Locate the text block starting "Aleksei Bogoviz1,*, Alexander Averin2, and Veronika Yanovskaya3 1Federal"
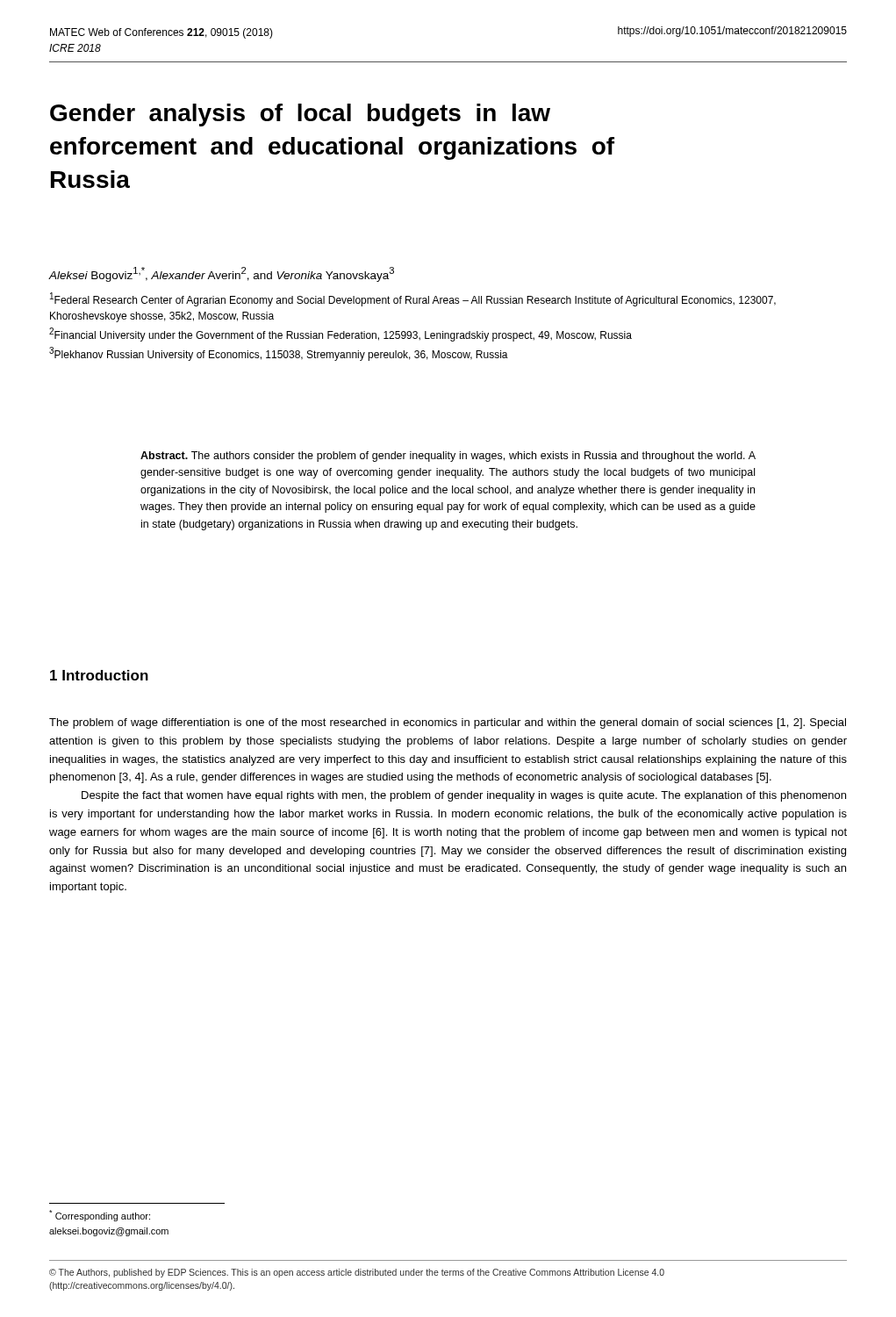The width and height of the screenshot is (896, 1317). click(x=448, y=313)
